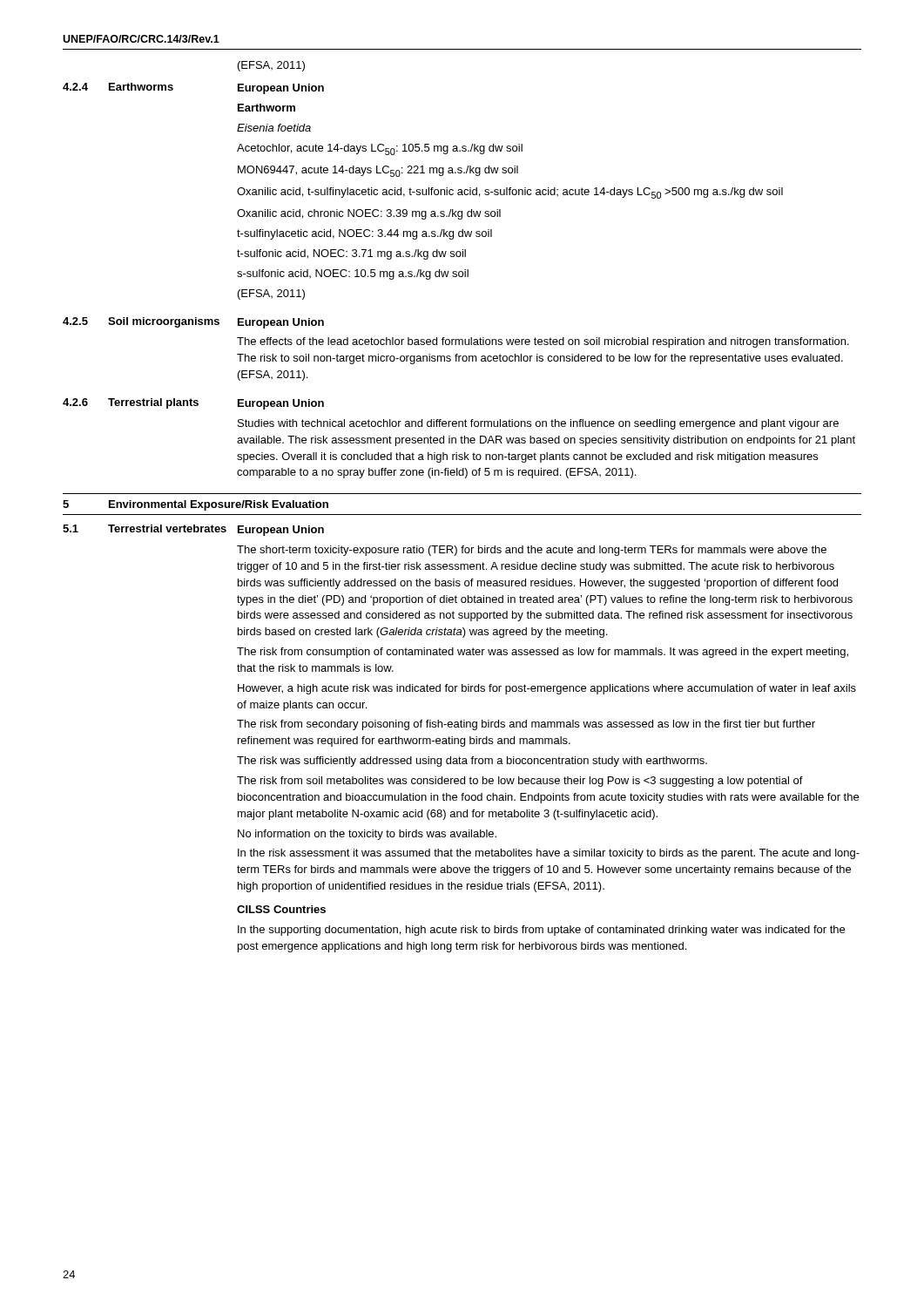Locate the section header that opens with "4.2.6 Terrestrial plants"
924x1307 pixels.
462,440
